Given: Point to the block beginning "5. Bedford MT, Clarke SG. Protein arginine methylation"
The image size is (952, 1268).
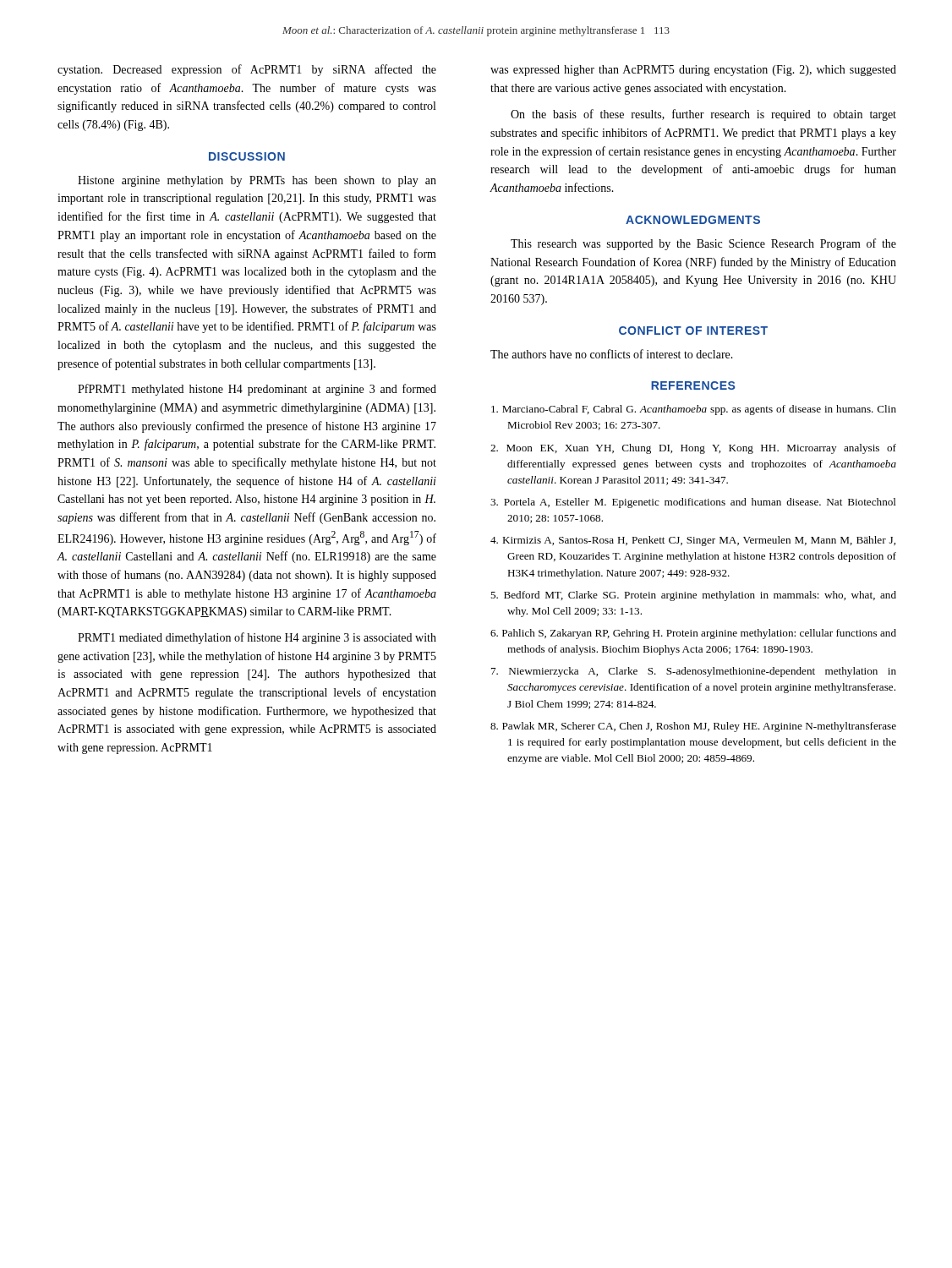Looking at the screenshot, I should [693, 602].
